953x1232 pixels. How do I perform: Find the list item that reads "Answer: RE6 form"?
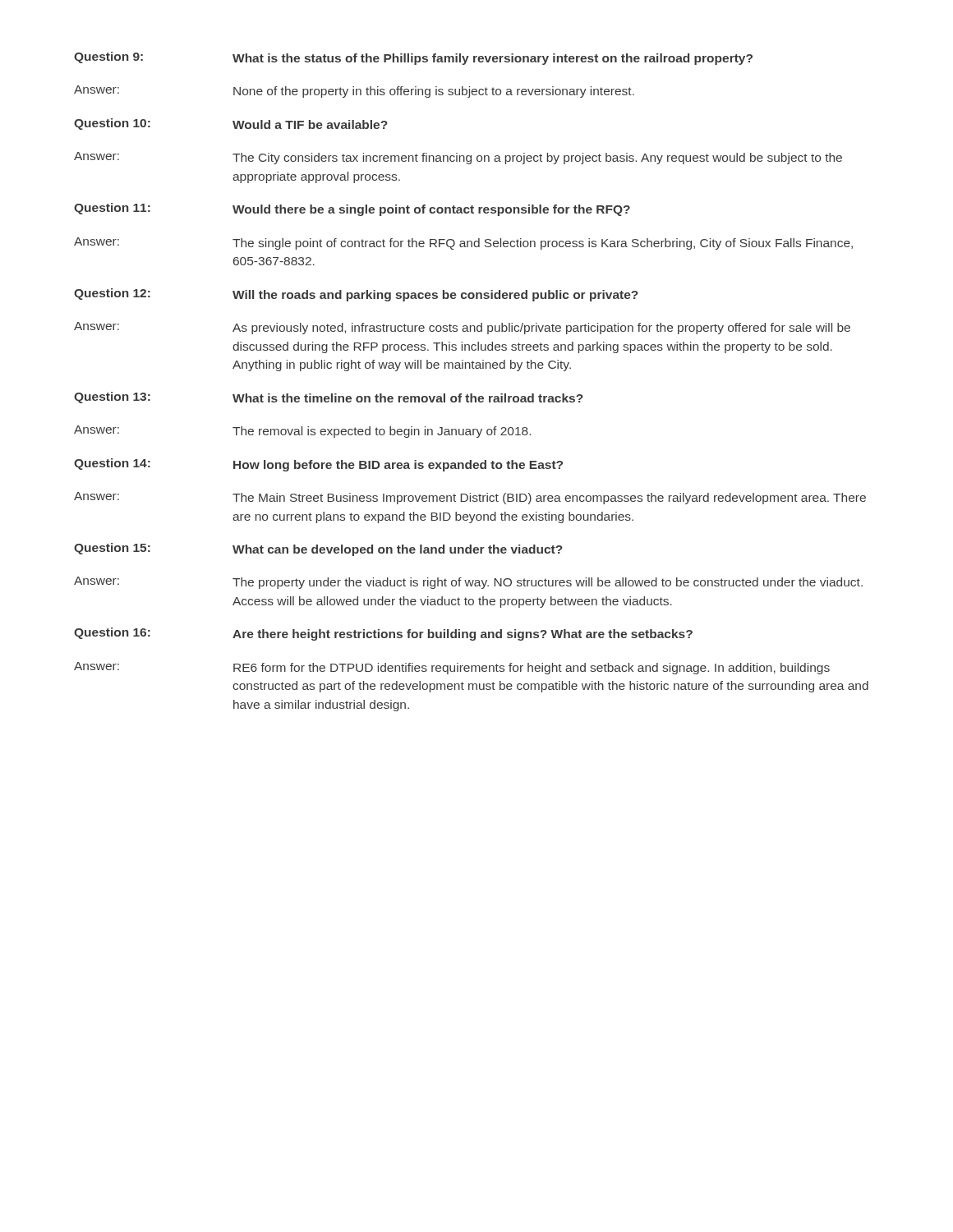click(x=476, y=686)
